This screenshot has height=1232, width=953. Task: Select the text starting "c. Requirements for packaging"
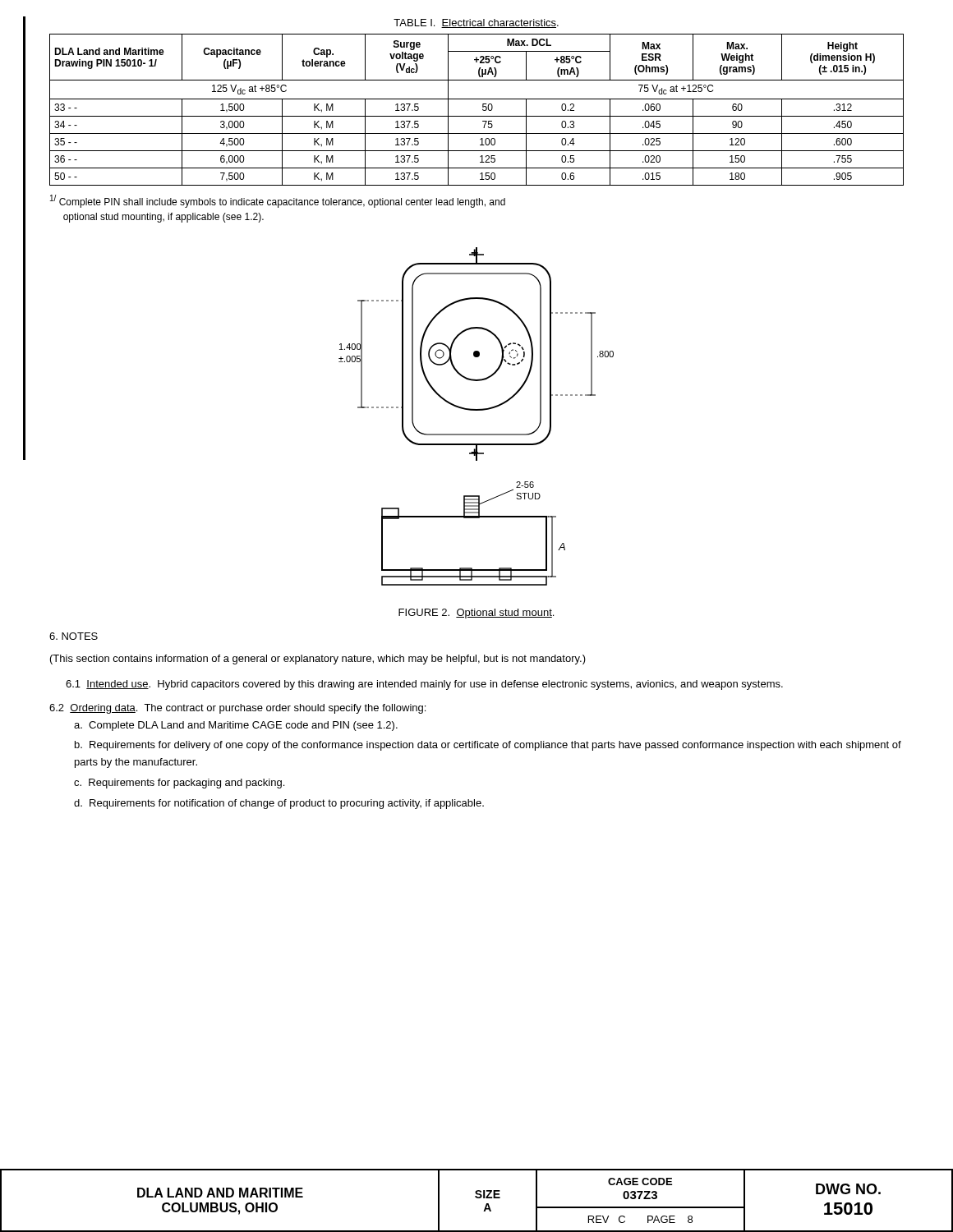(x=180, y=782)
